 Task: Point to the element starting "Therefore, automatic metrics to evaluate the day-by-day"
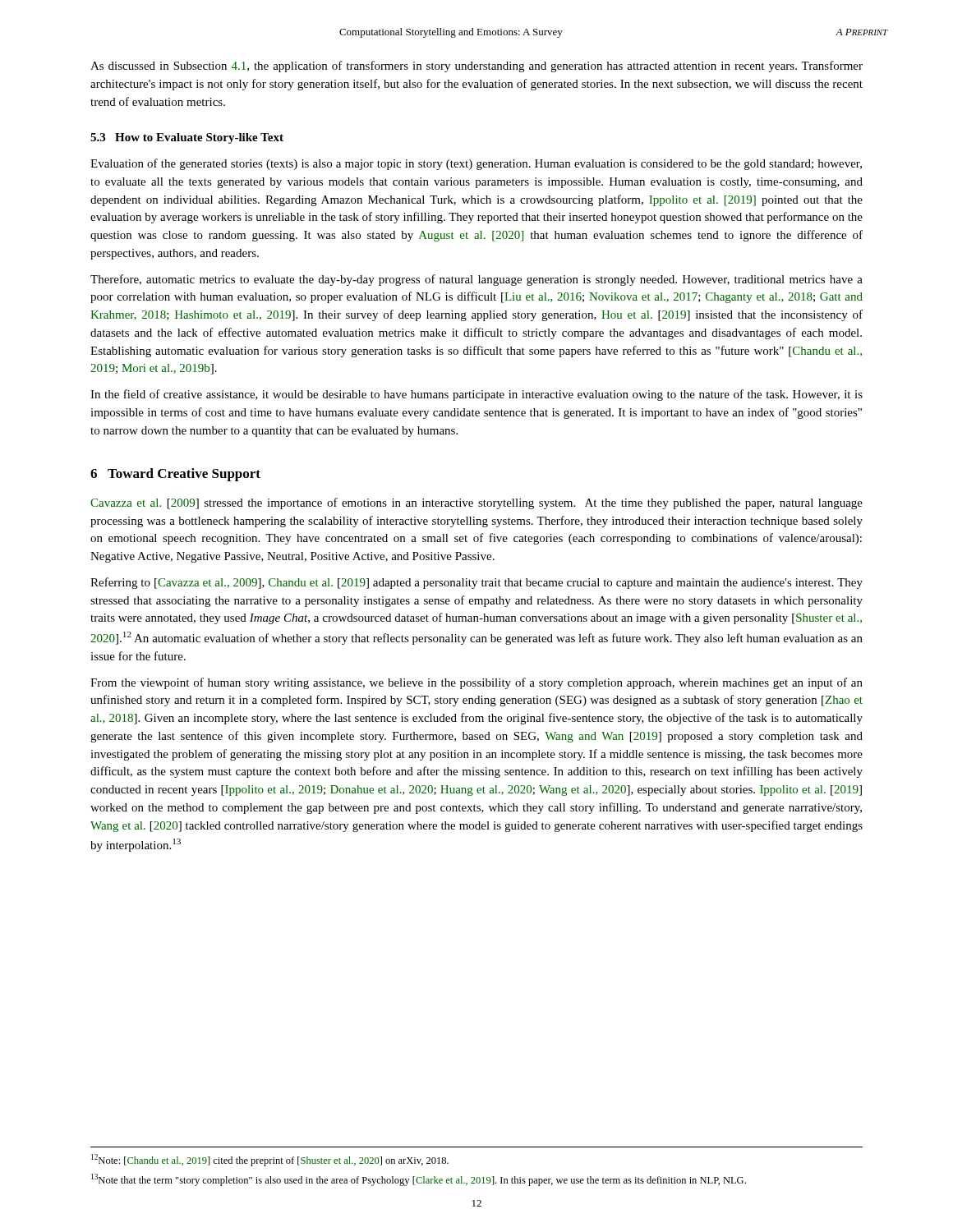[x=476, y=324]
